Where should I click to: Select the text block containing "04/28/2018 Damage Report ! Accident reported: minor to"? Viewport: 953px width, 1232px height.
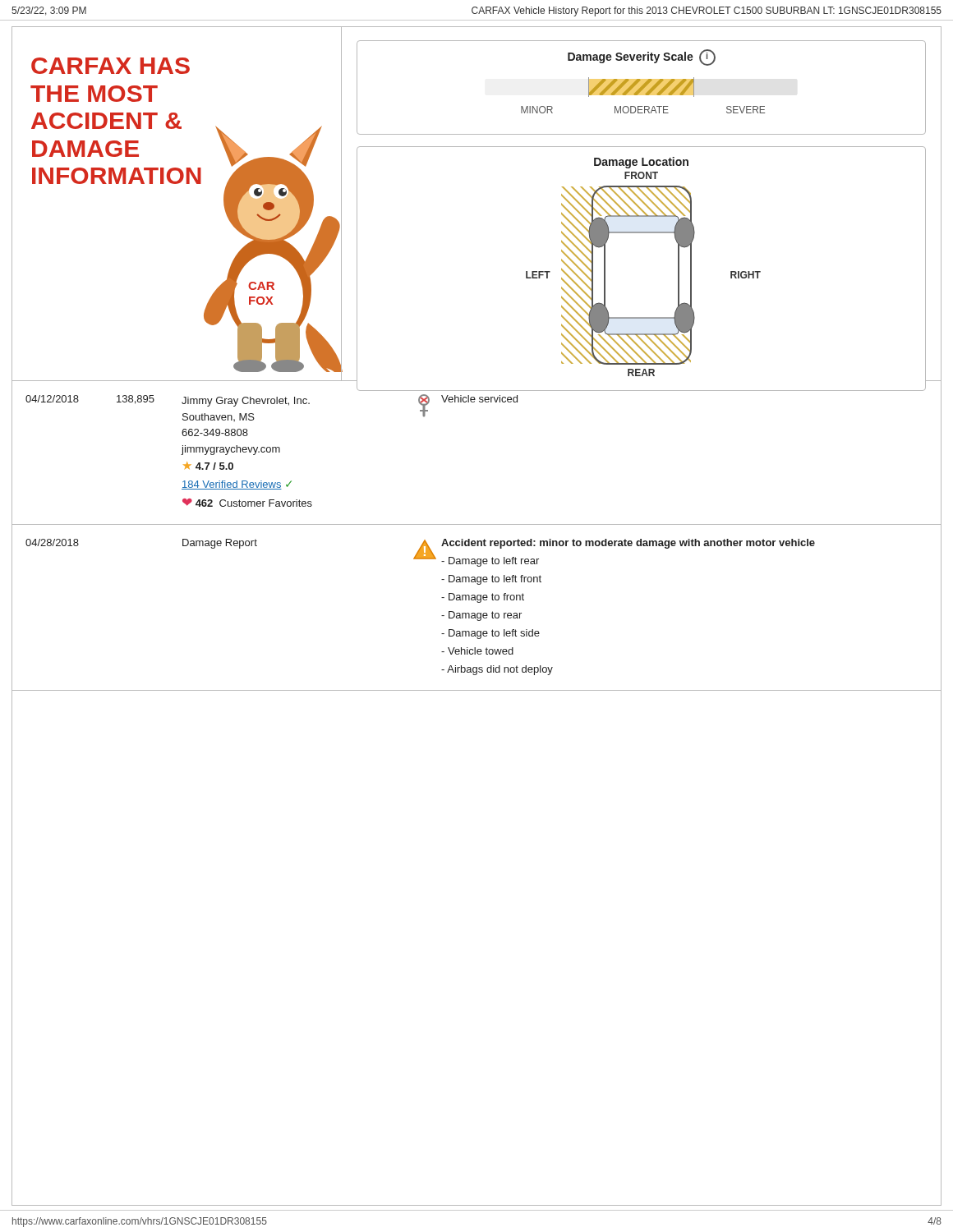[x=476, y=607]
